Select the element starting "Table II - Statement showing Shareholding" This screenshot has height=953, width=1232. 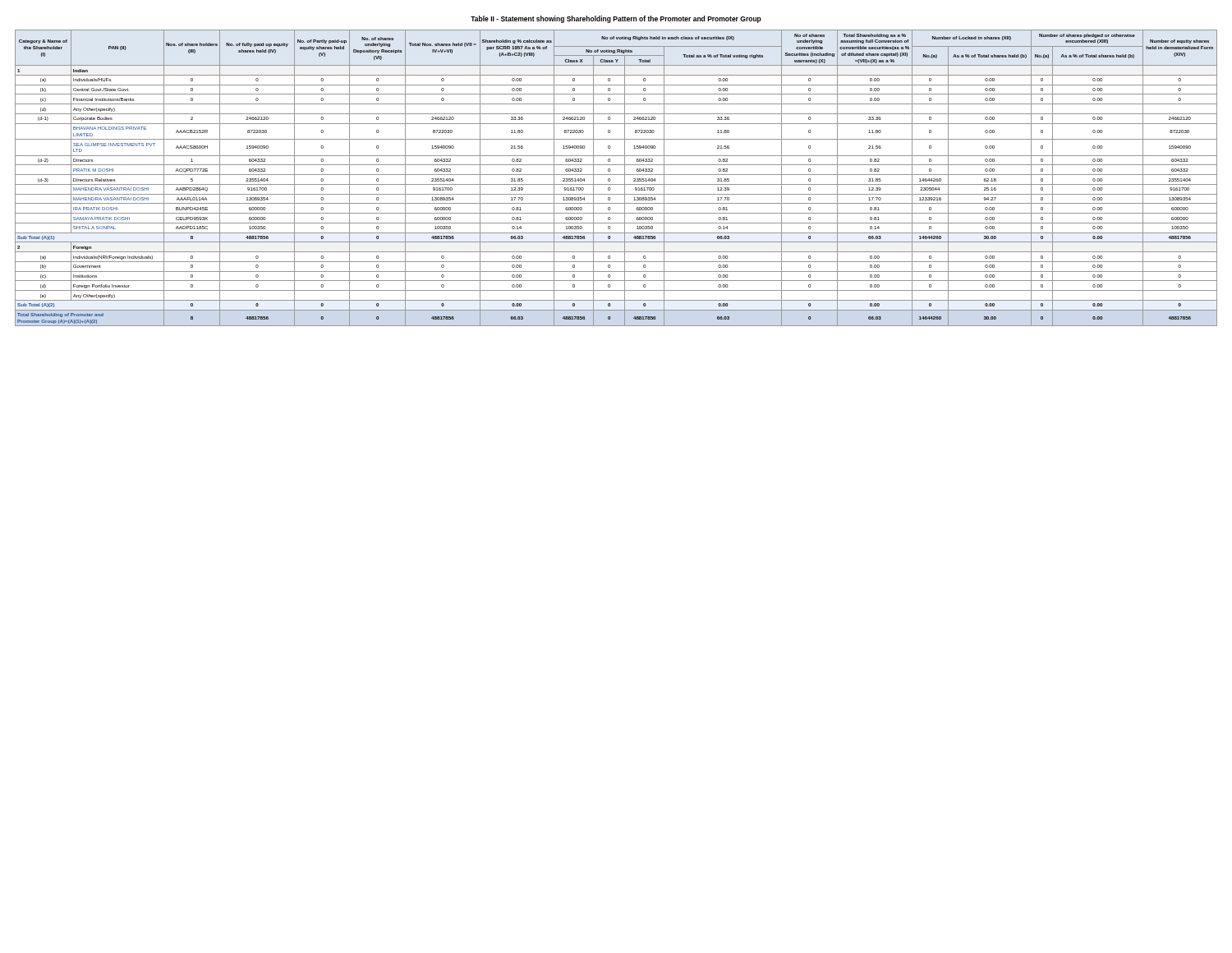616,19
